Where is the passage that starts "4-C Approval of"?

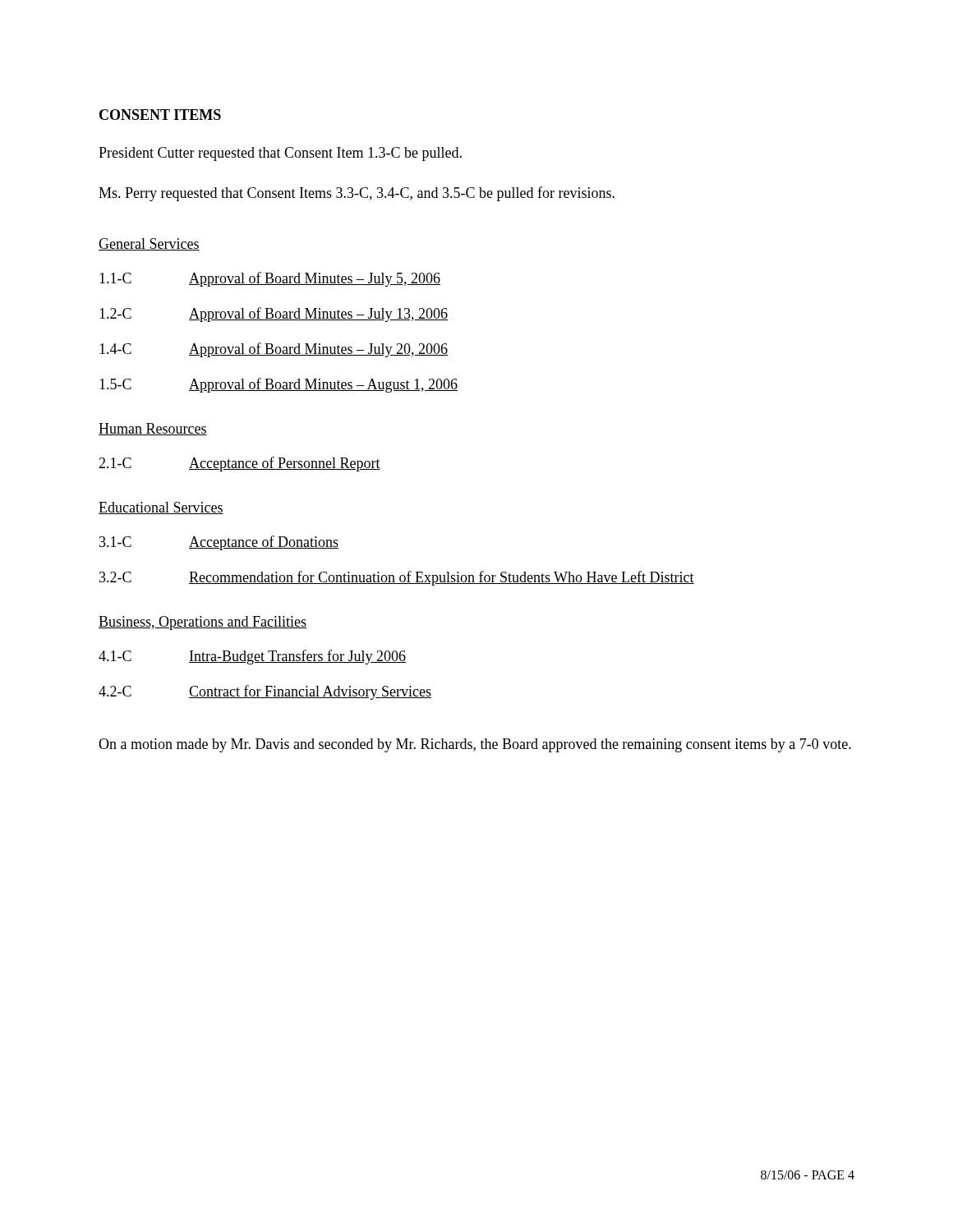point(274,350)
